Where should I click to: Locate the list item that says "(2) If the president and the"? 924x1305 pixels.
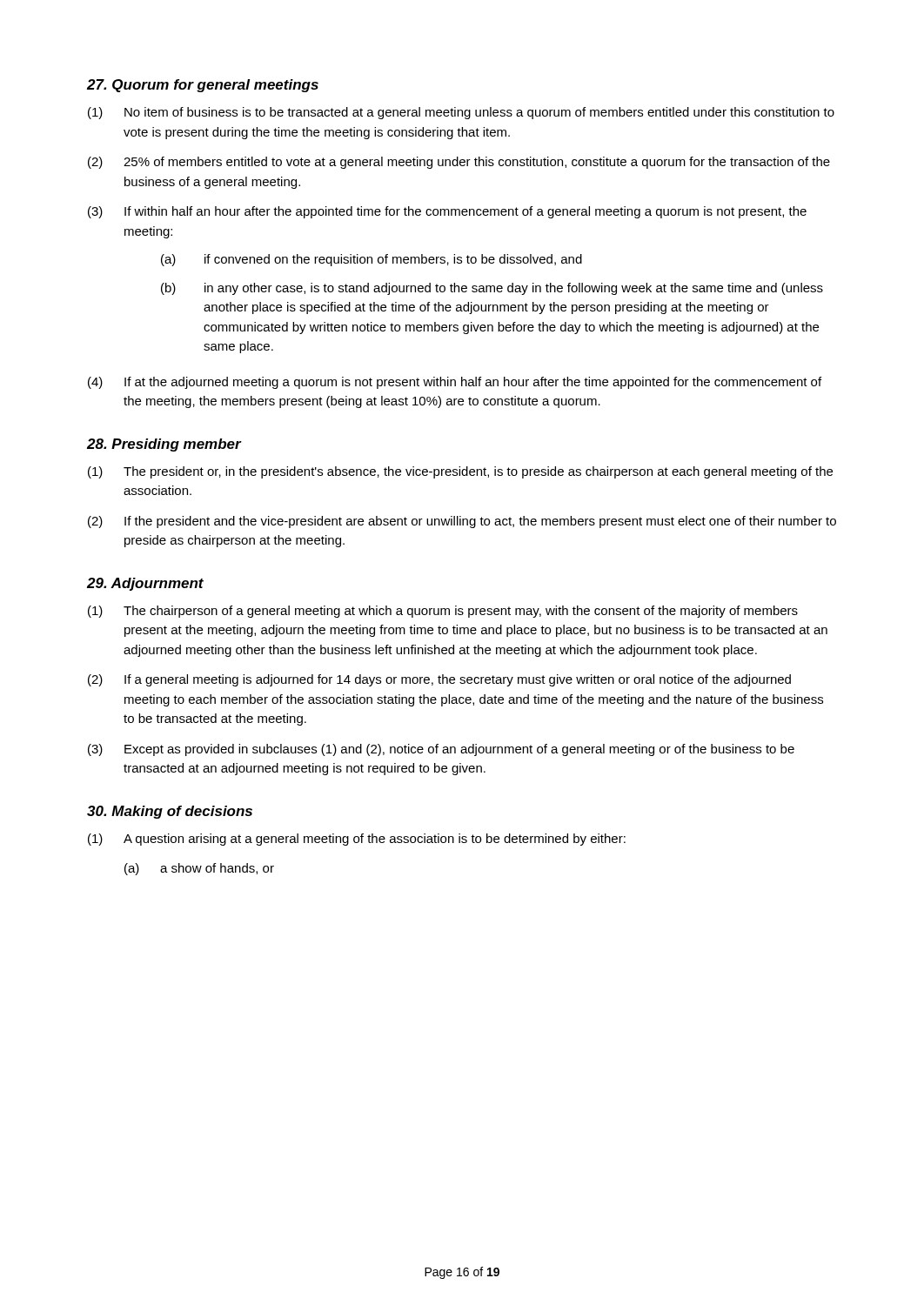click(x=462, y=531)
